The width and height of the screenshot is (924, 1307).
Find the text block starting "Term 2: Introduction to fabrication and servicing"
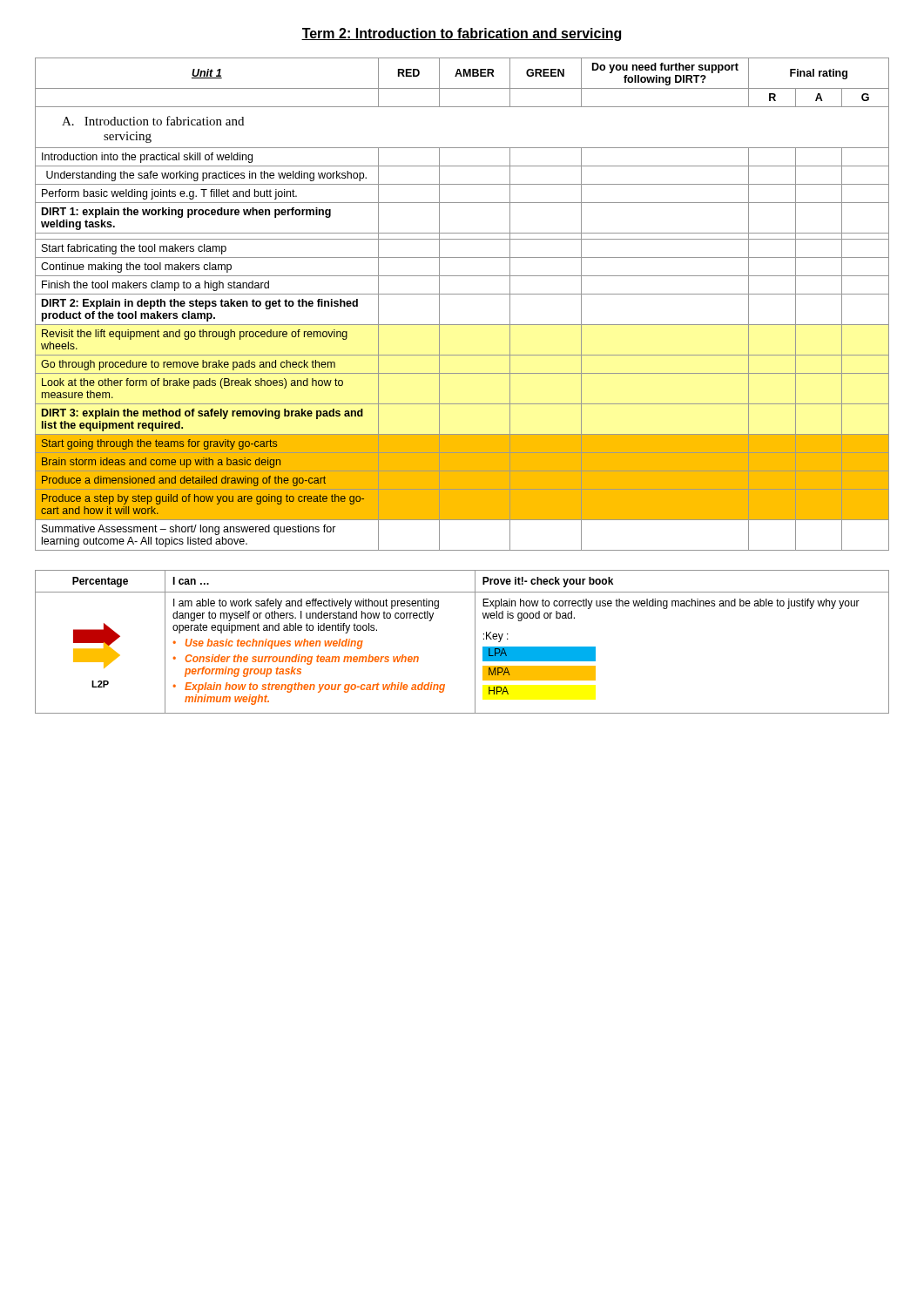point(462,34)
